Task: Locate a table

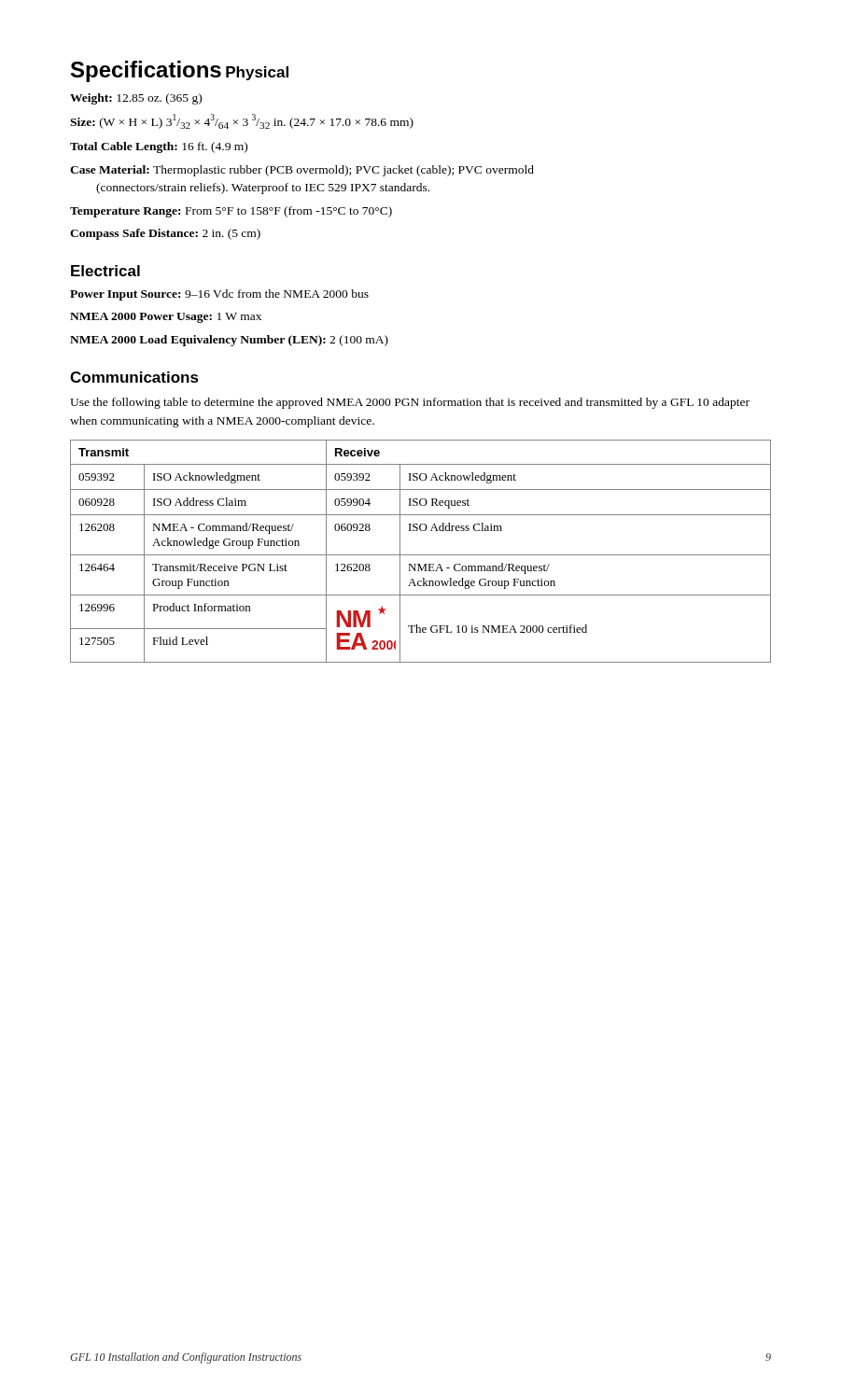Action: (x=420, y=551)
